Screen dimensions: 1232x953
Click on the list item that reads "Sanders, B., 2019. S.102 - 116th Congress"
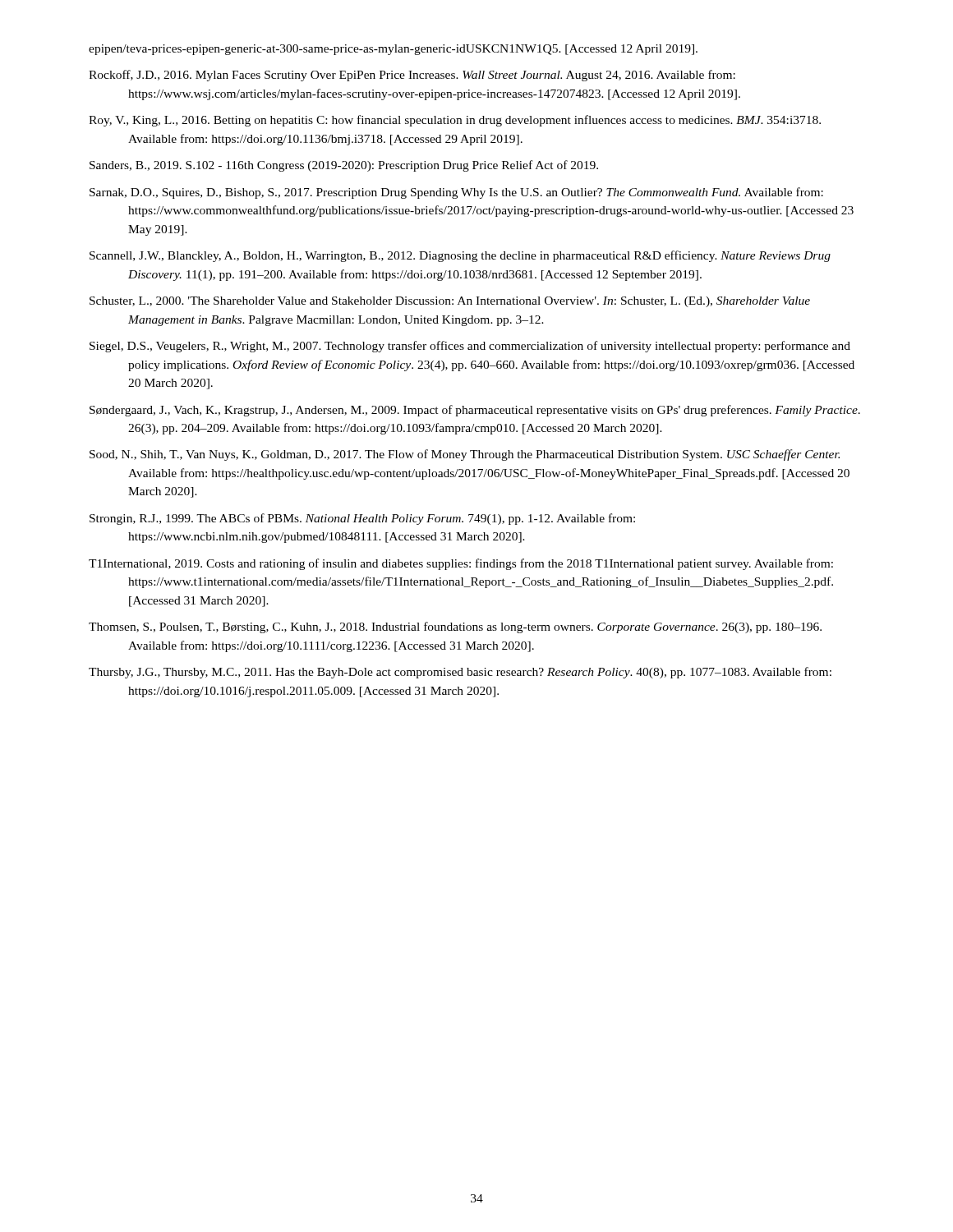click(344, 165)
